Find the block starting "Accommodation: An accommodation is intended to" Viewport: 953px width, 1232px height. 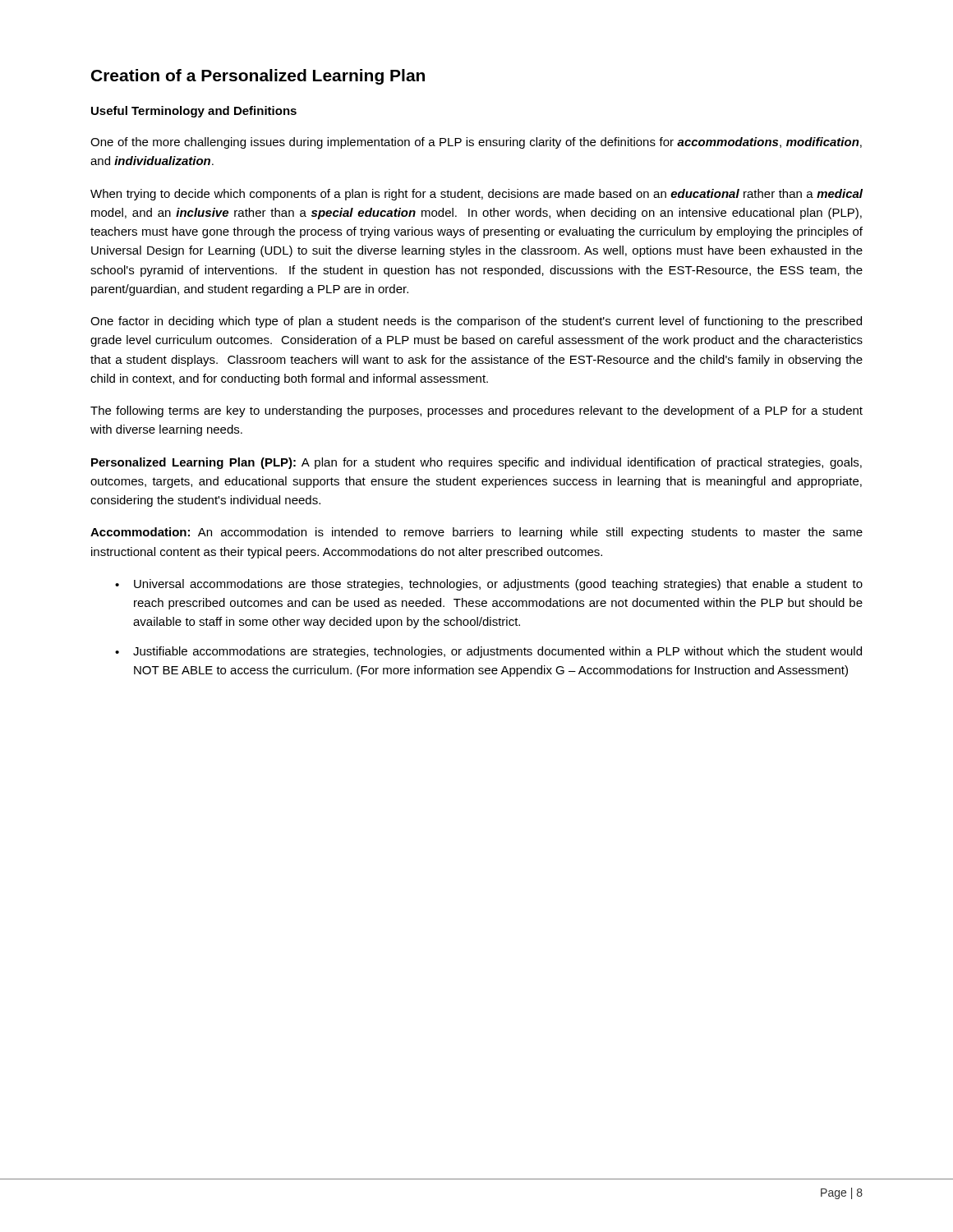click(476, 542)
